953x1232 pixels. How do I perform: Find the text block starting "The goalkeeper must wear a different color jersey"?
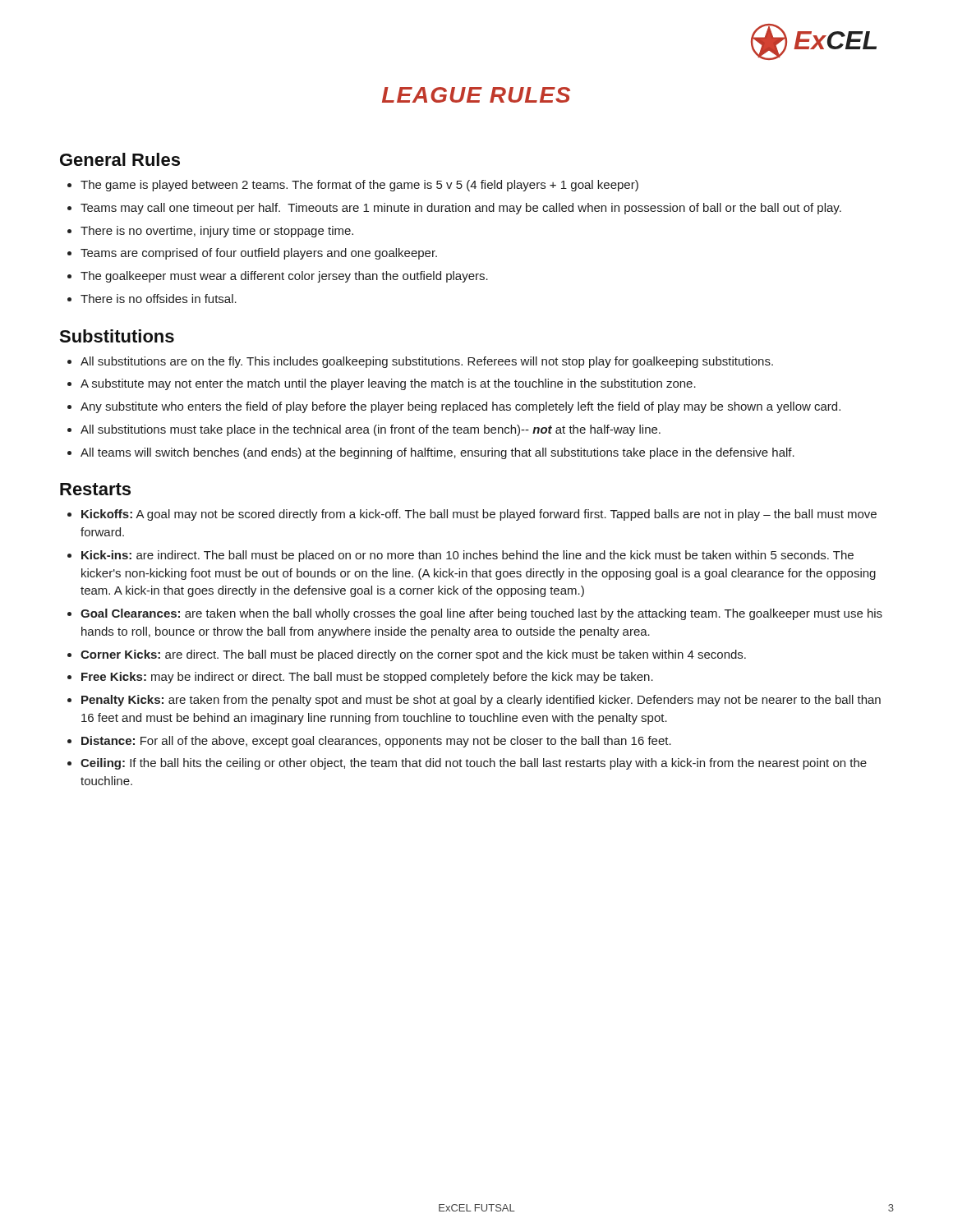coord(476,276)
